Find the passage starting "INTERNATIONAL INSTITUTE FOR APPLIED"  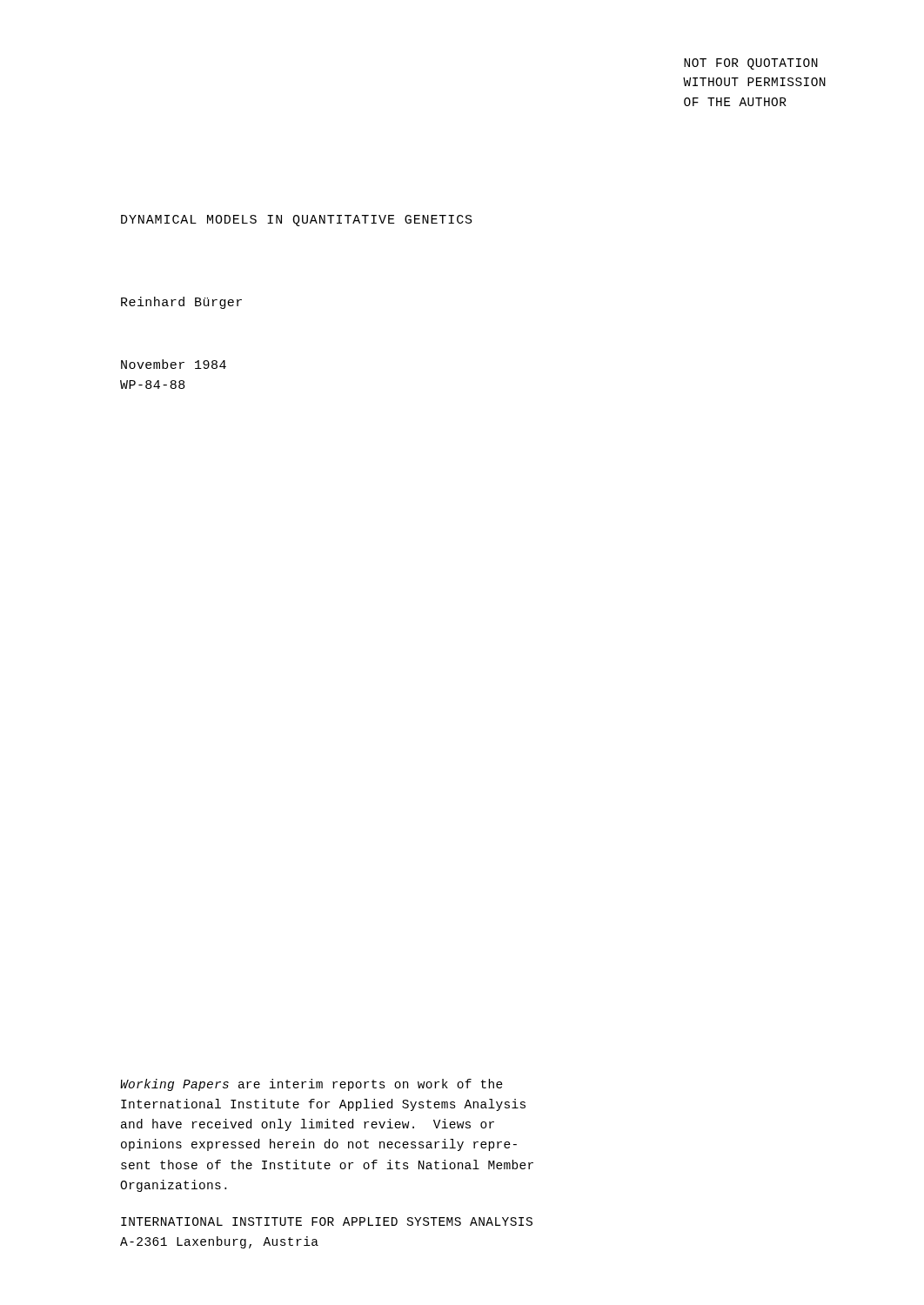327,1232
